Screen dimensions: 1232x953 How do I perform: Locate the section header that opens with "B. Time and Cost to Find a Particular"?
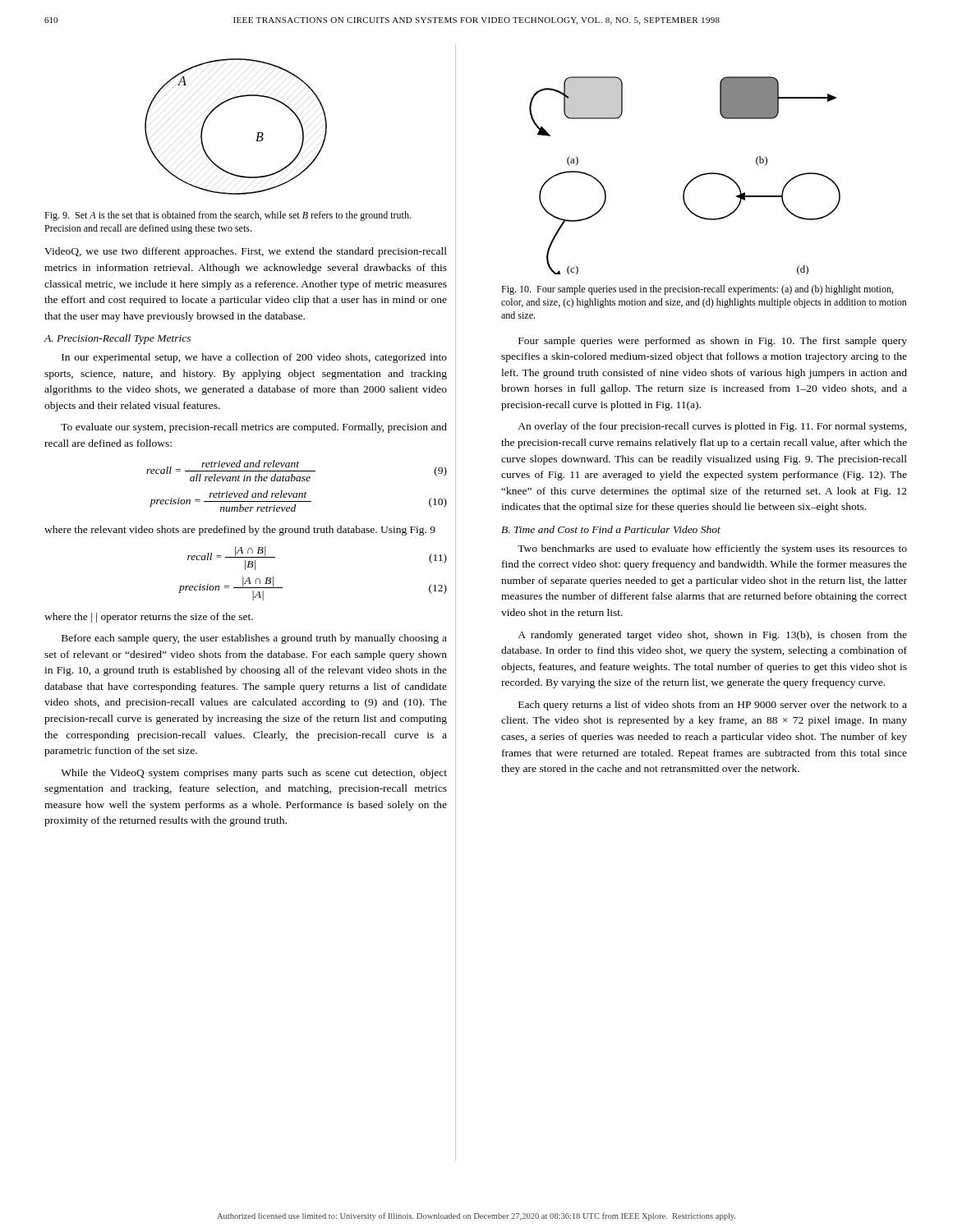coord(611,529)
